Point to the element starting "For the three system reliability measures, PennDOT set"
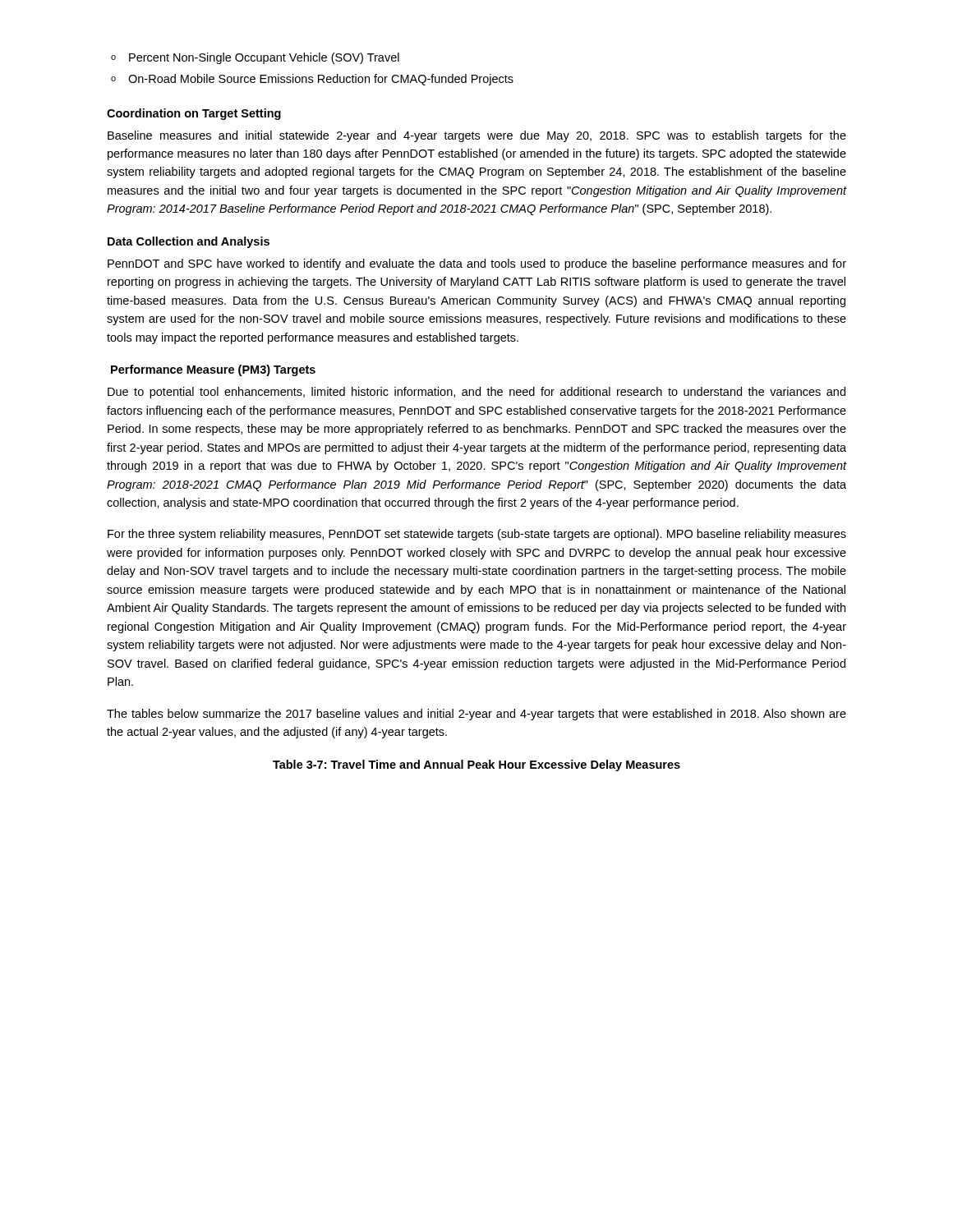Screen dimensions: 1232x953 [x=476, y=608]
